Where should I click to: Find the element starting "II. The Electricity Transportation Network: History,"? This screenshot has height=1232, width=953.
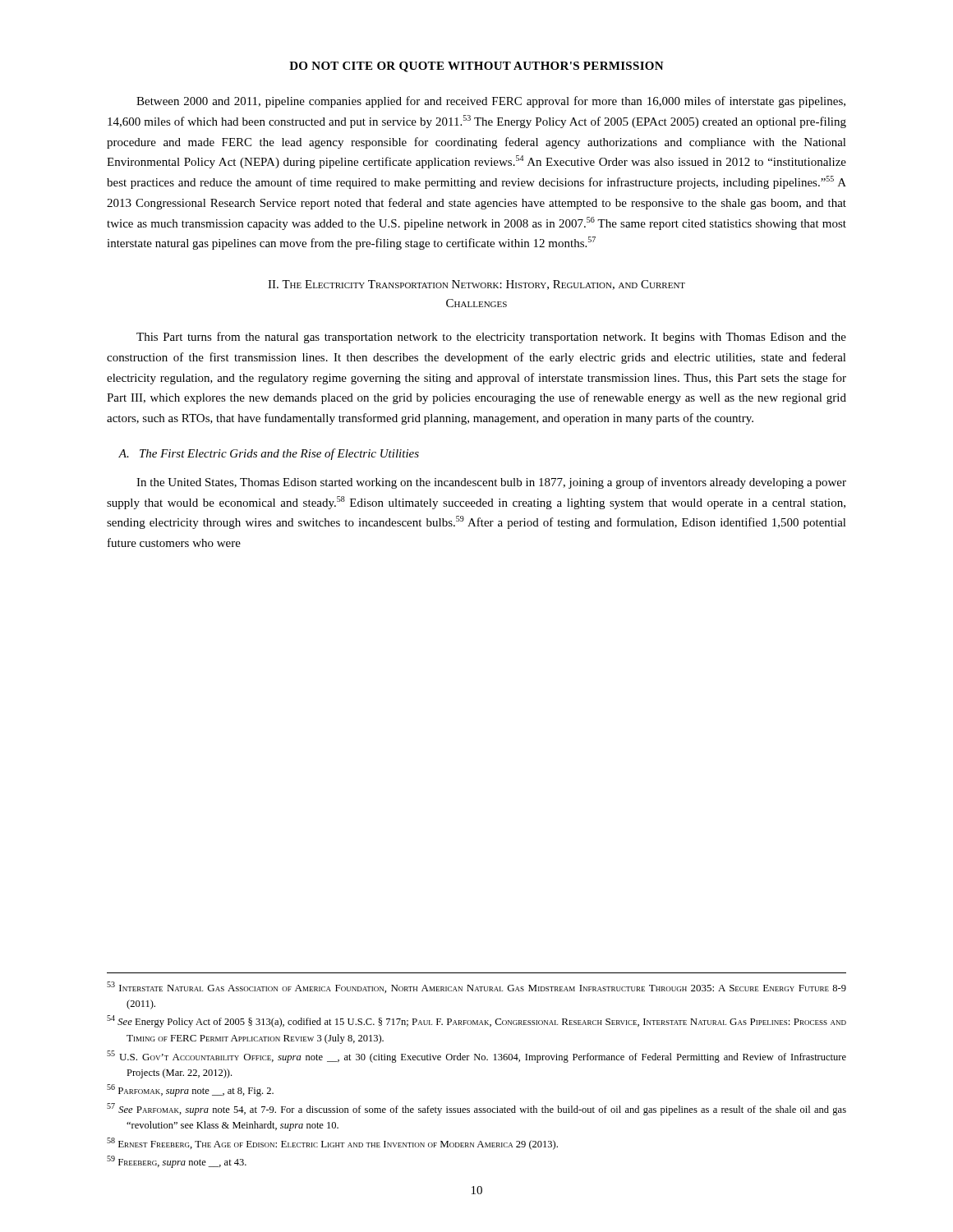click(x=476, y=293)
